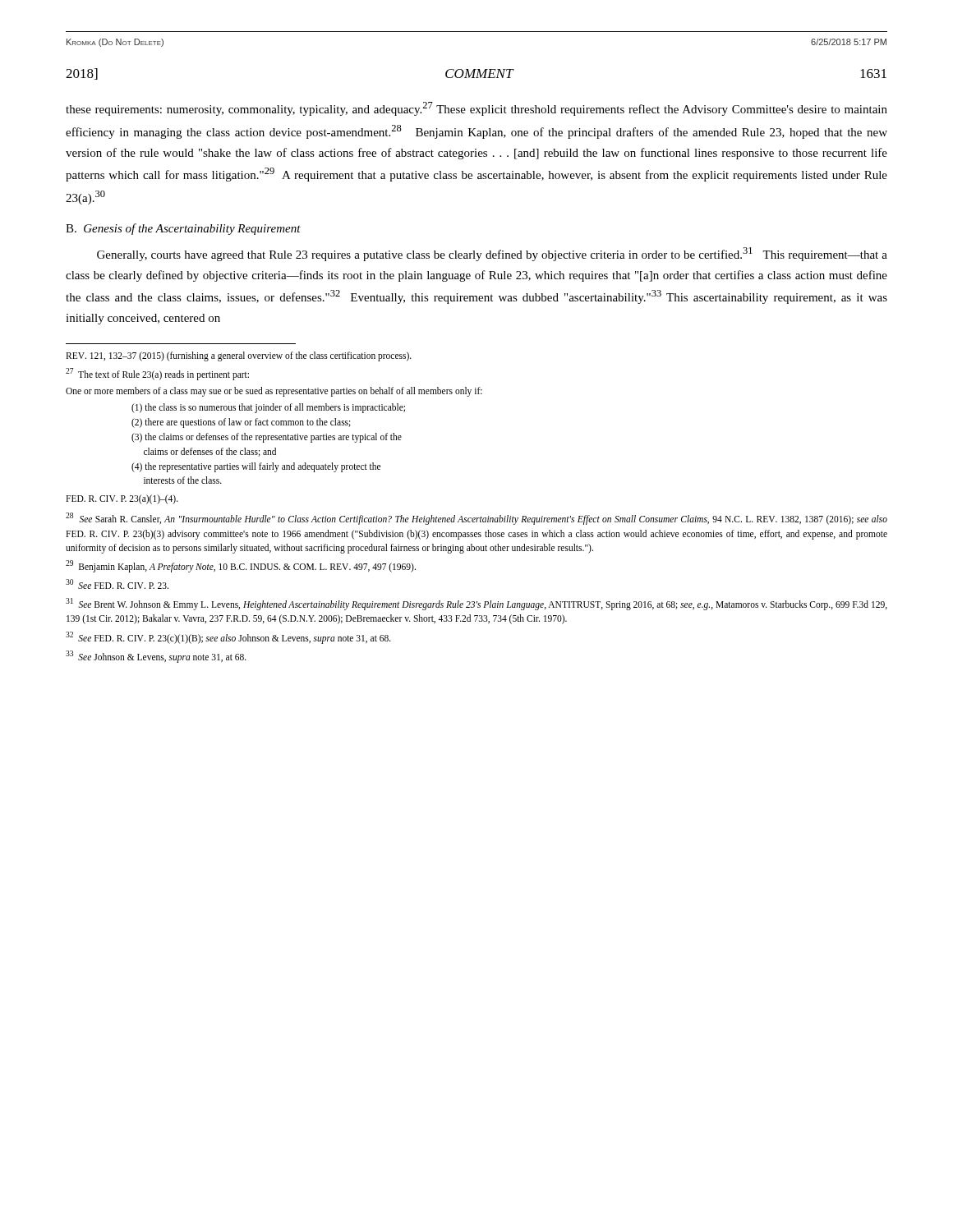
Task: Point to the block starting "28 See Sarah R. Cansler, An "Insurmountable Hurdle""
Action: coord(476,532)
